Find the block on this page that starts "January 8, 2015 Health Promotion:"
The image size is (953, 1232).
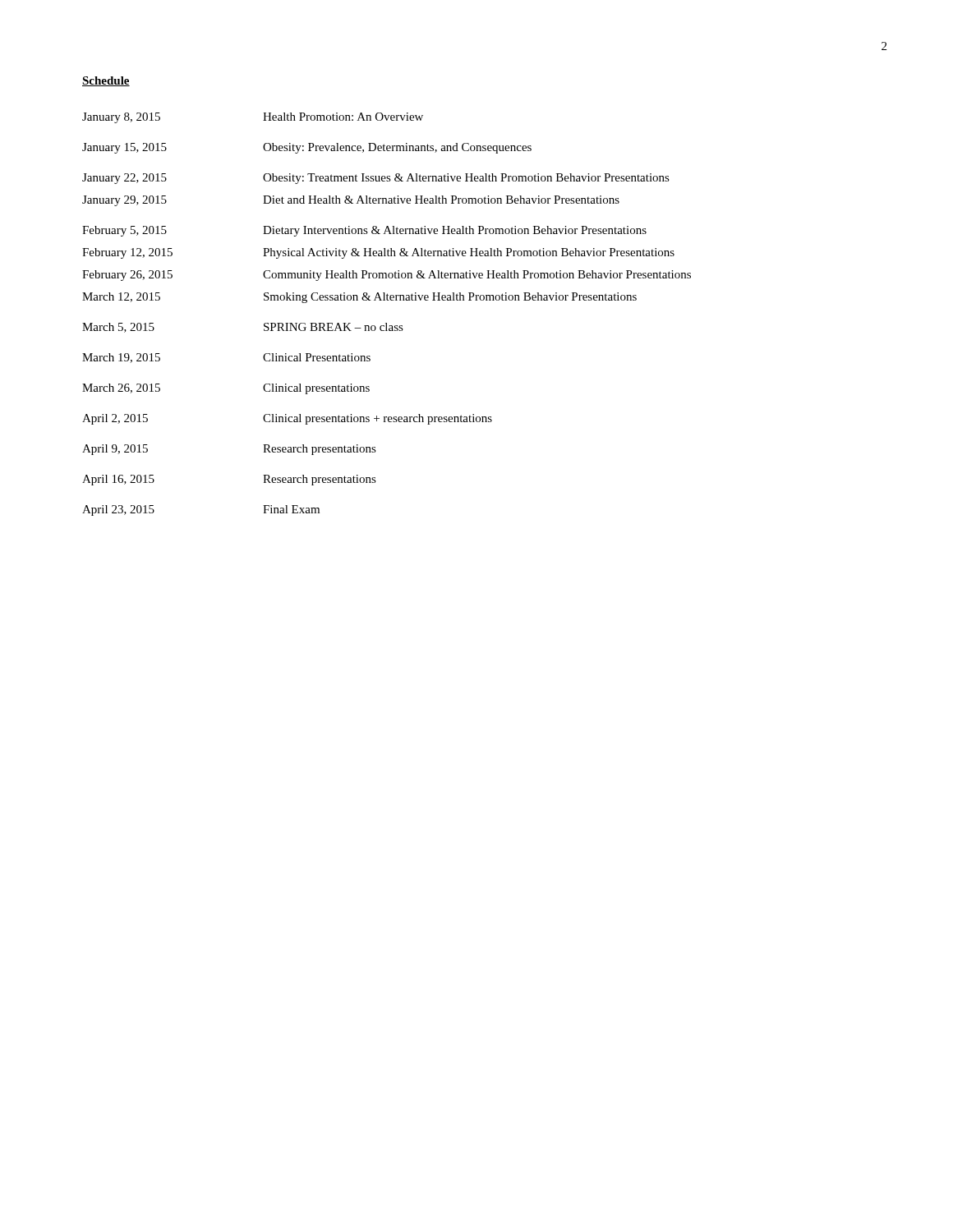coord(116,118)
